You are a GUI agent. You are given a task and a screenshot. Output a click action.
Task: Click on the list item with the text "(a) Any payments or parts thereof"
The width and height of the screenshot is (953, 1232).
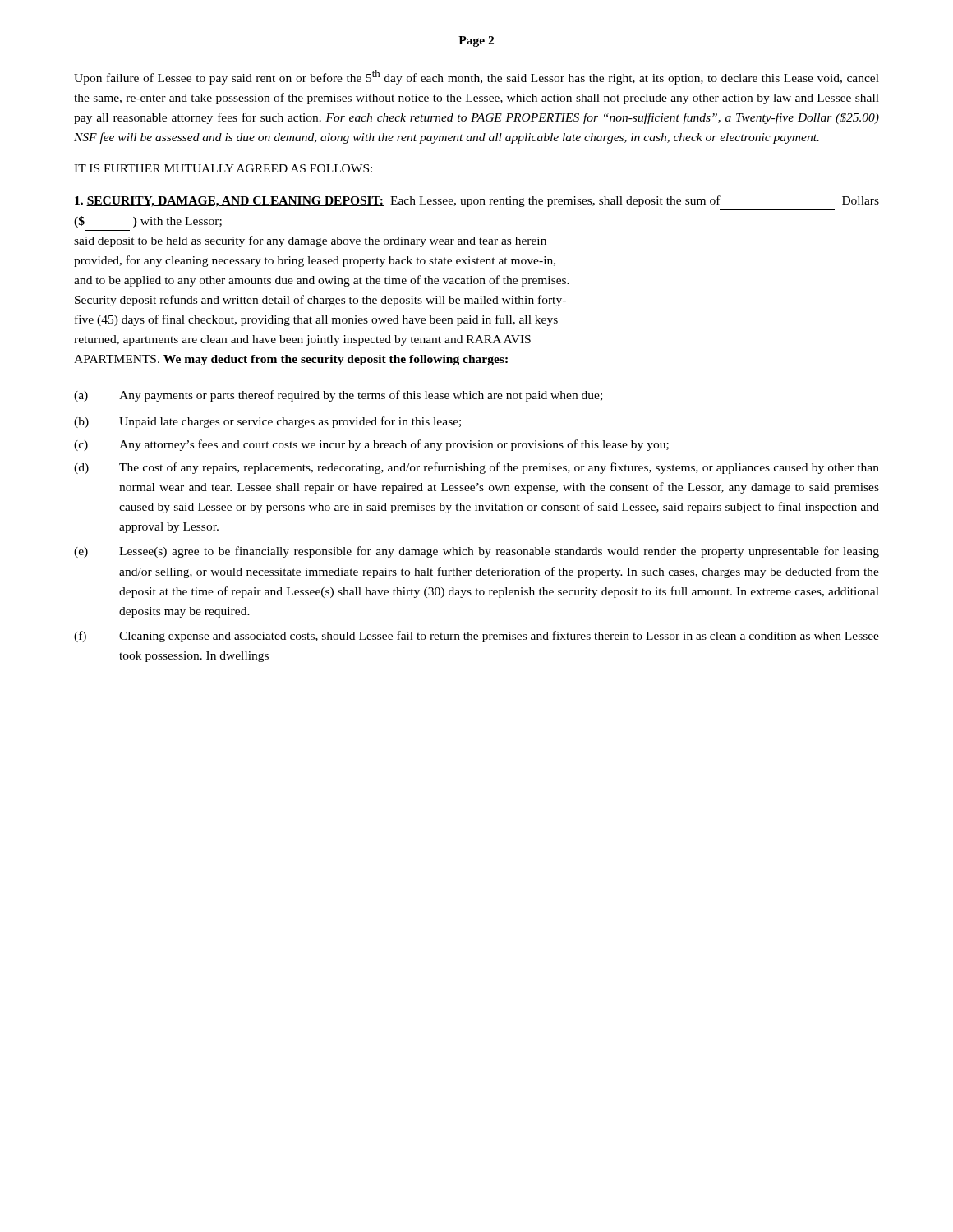pyautogui.click(x=476, y=395)
